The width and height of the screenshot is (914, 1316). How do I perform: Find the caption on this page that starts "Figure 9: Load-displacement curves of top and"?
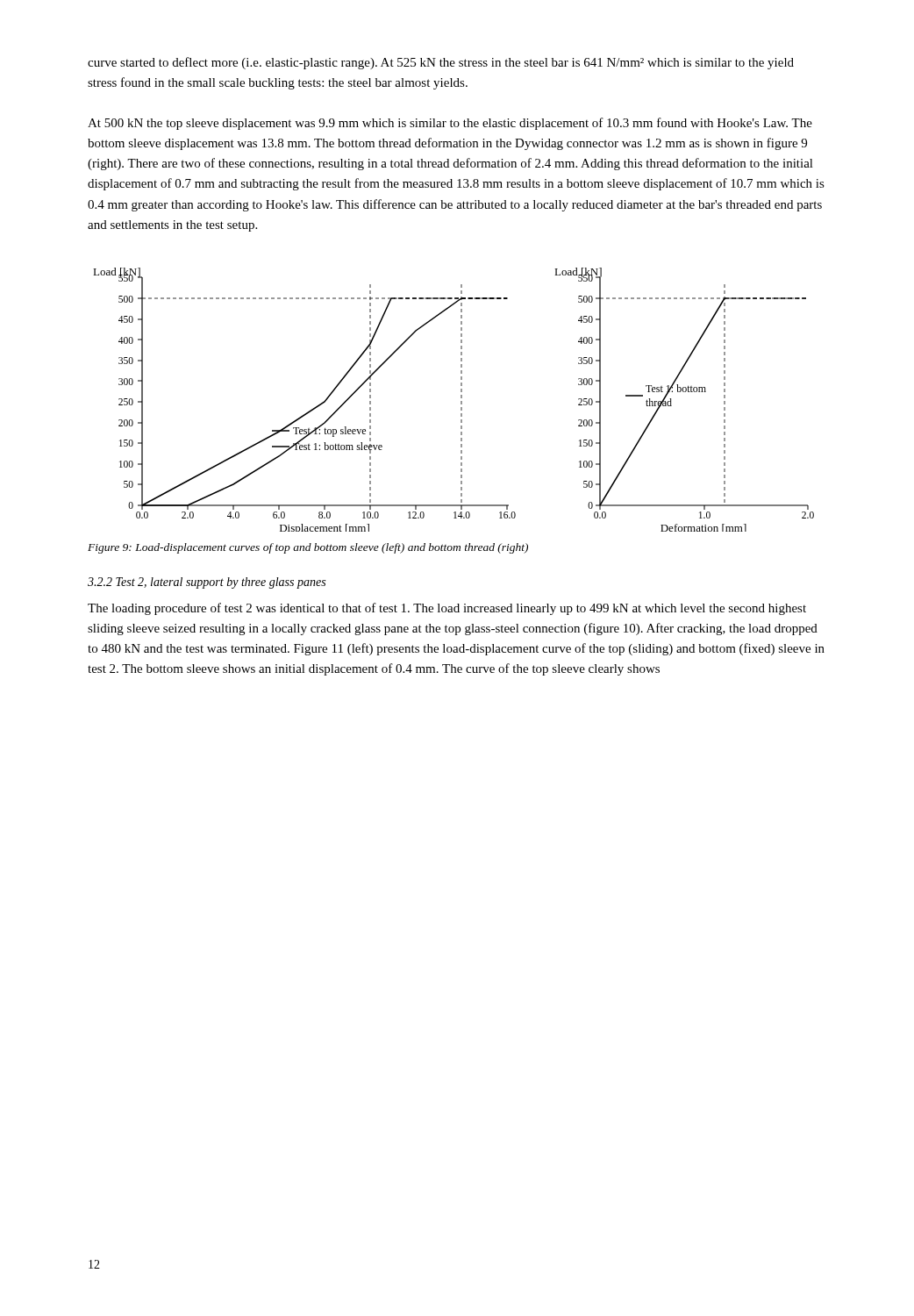point(308,547)
